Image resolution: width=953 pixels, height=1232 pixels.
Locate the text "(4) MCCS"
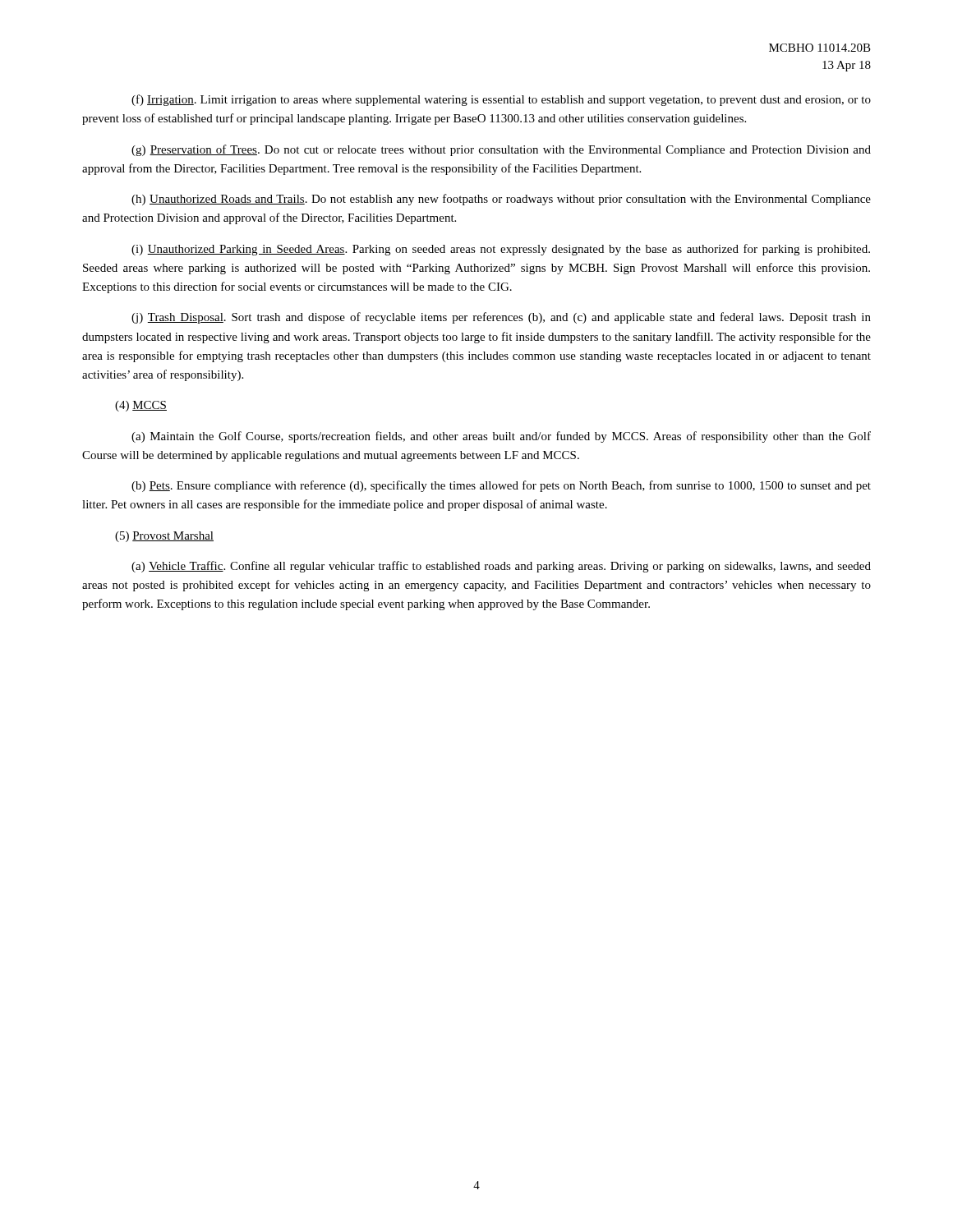coord(141,405)
